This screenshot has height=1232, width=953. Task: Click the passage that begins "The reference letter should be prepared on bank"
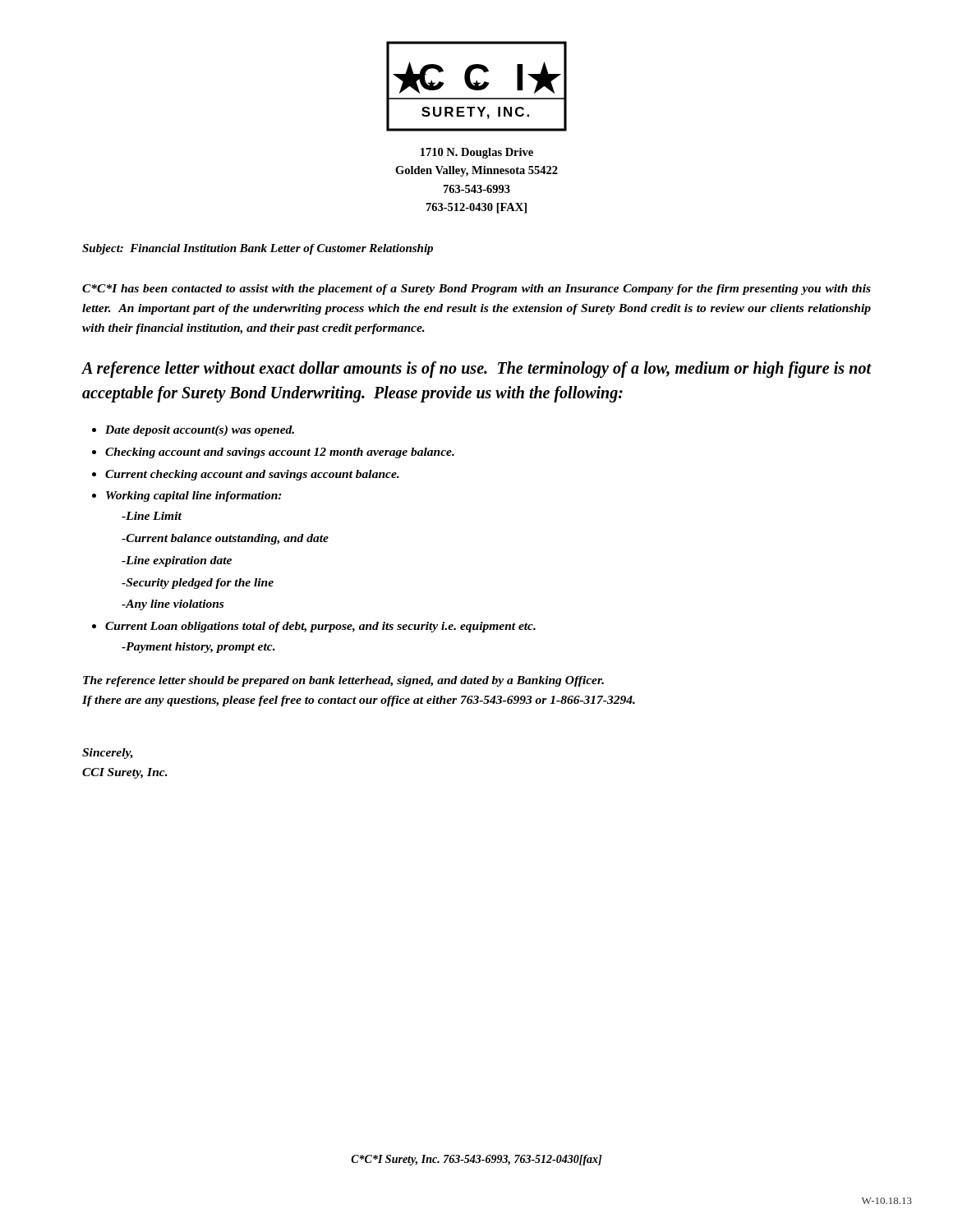[359, 689]
